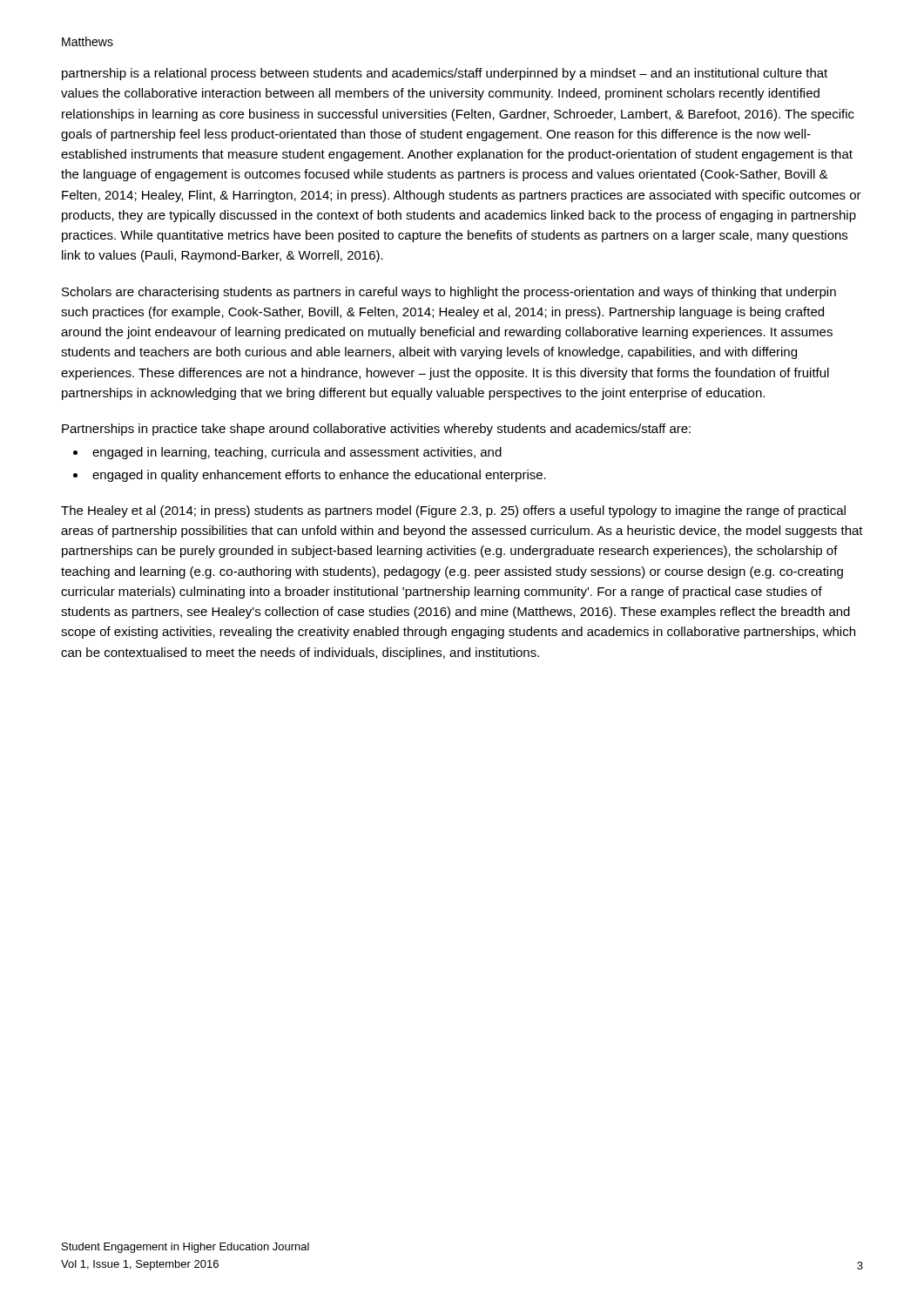Click the passage that begins "engaged in learning, teaching, curricula and"
Image resolution: width=924 pixels, height=1307 pixels.
point(297,452)
